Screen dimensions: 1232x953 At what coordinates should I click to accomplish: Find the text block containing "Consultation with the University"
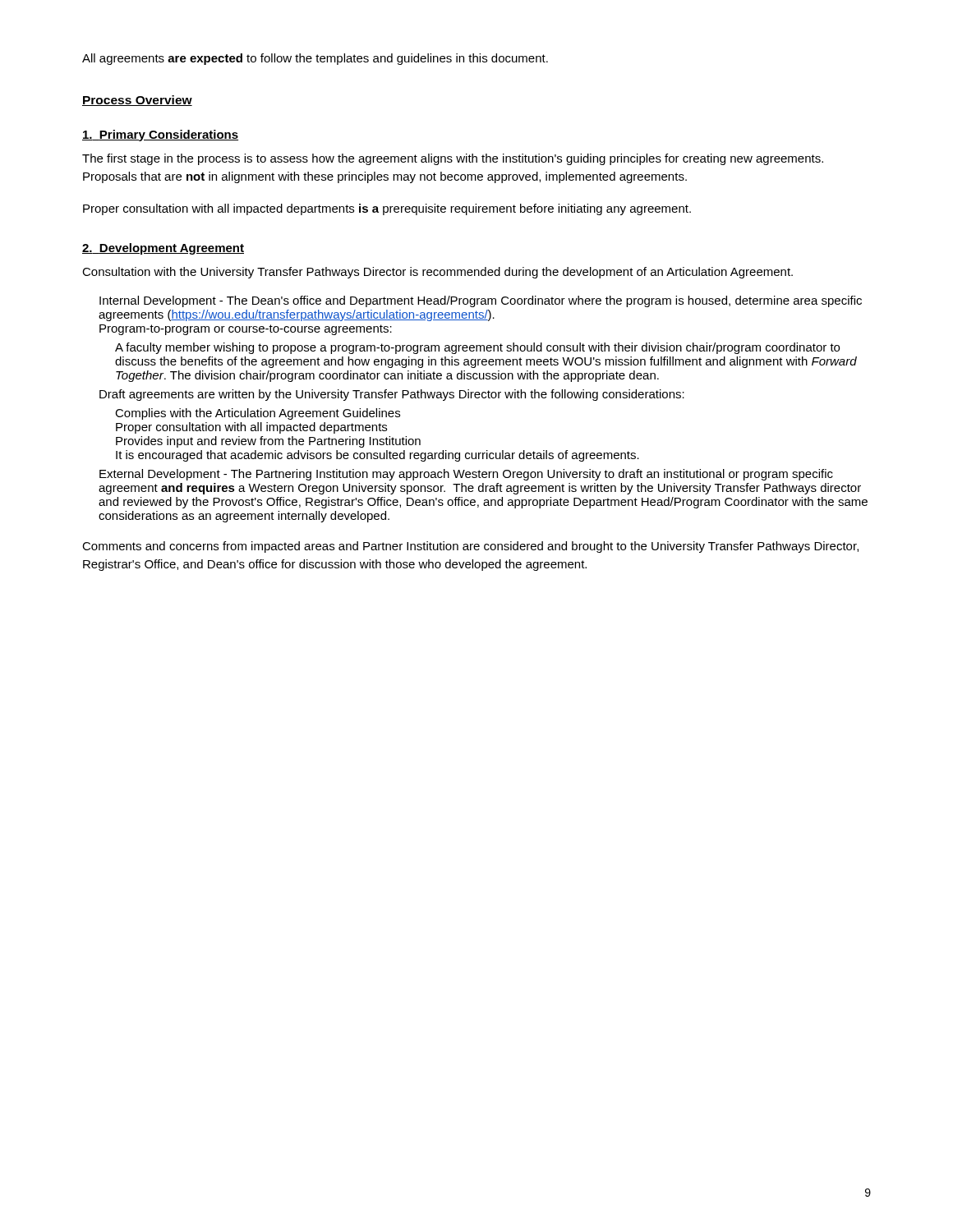[438, 271]
